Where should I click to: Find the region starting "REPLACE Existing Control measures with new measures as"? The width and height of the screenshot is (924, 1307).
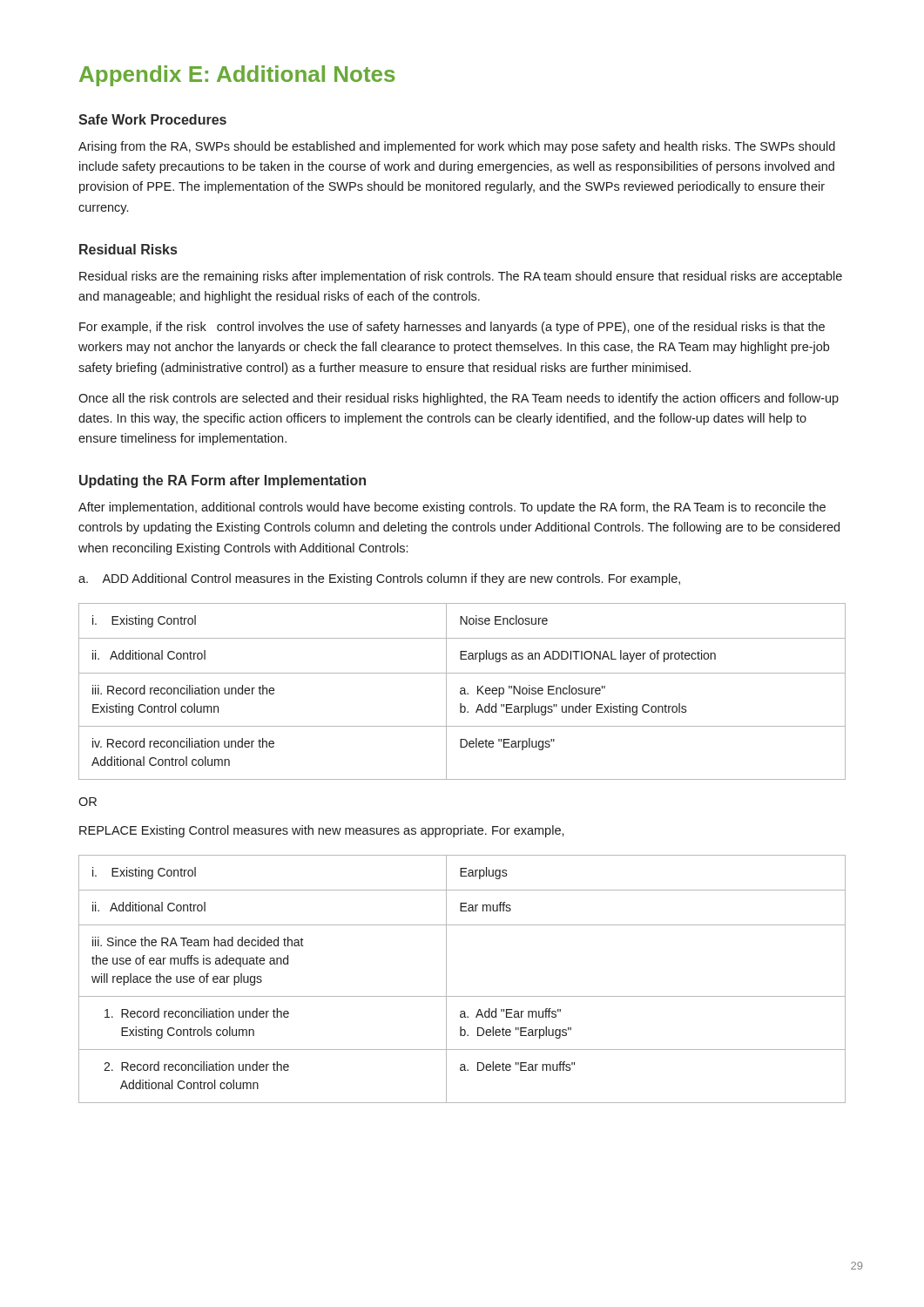322,831
